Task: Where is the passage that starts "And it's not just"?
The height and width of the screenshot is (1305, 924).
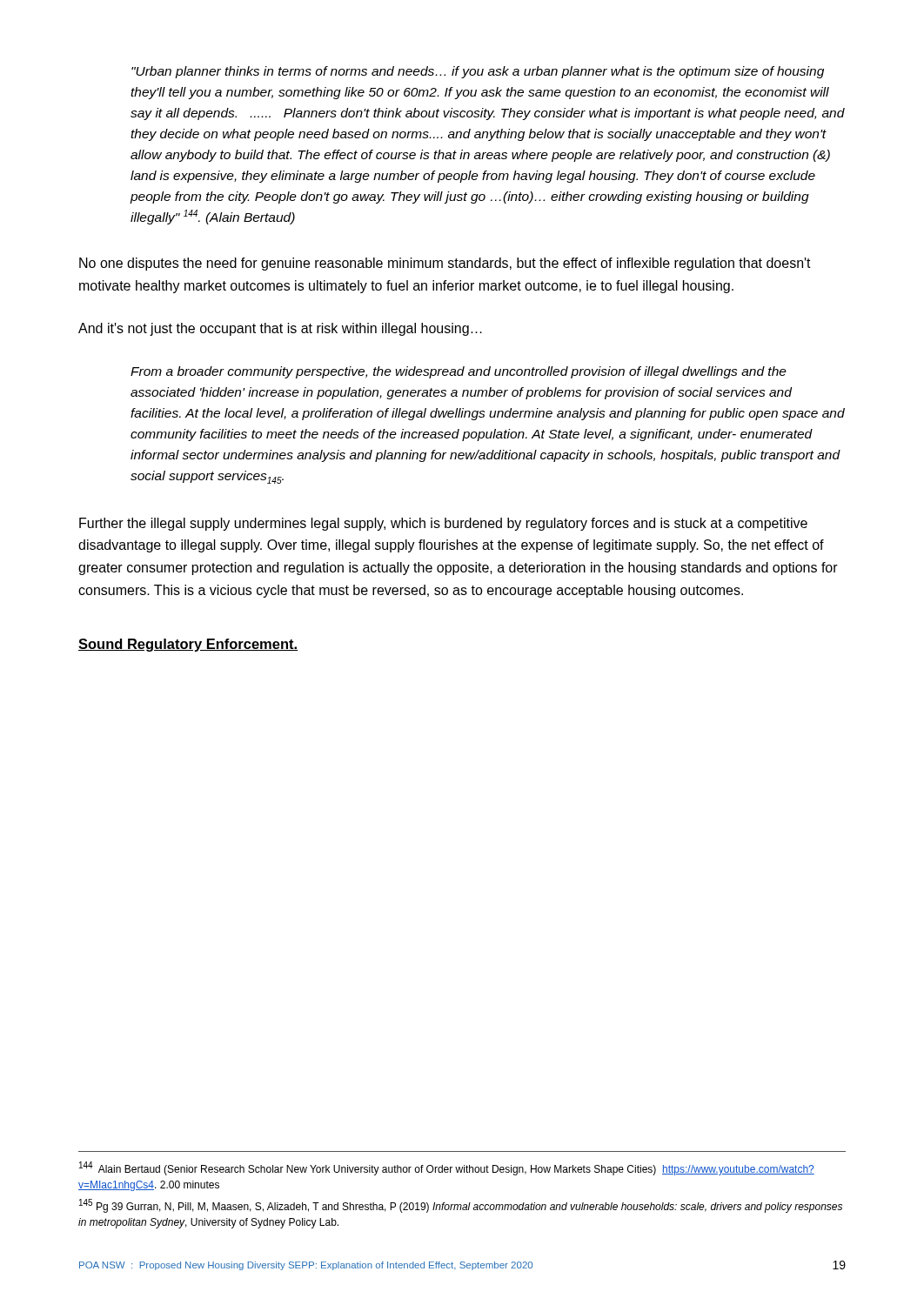Action: (x=281, y=329)
